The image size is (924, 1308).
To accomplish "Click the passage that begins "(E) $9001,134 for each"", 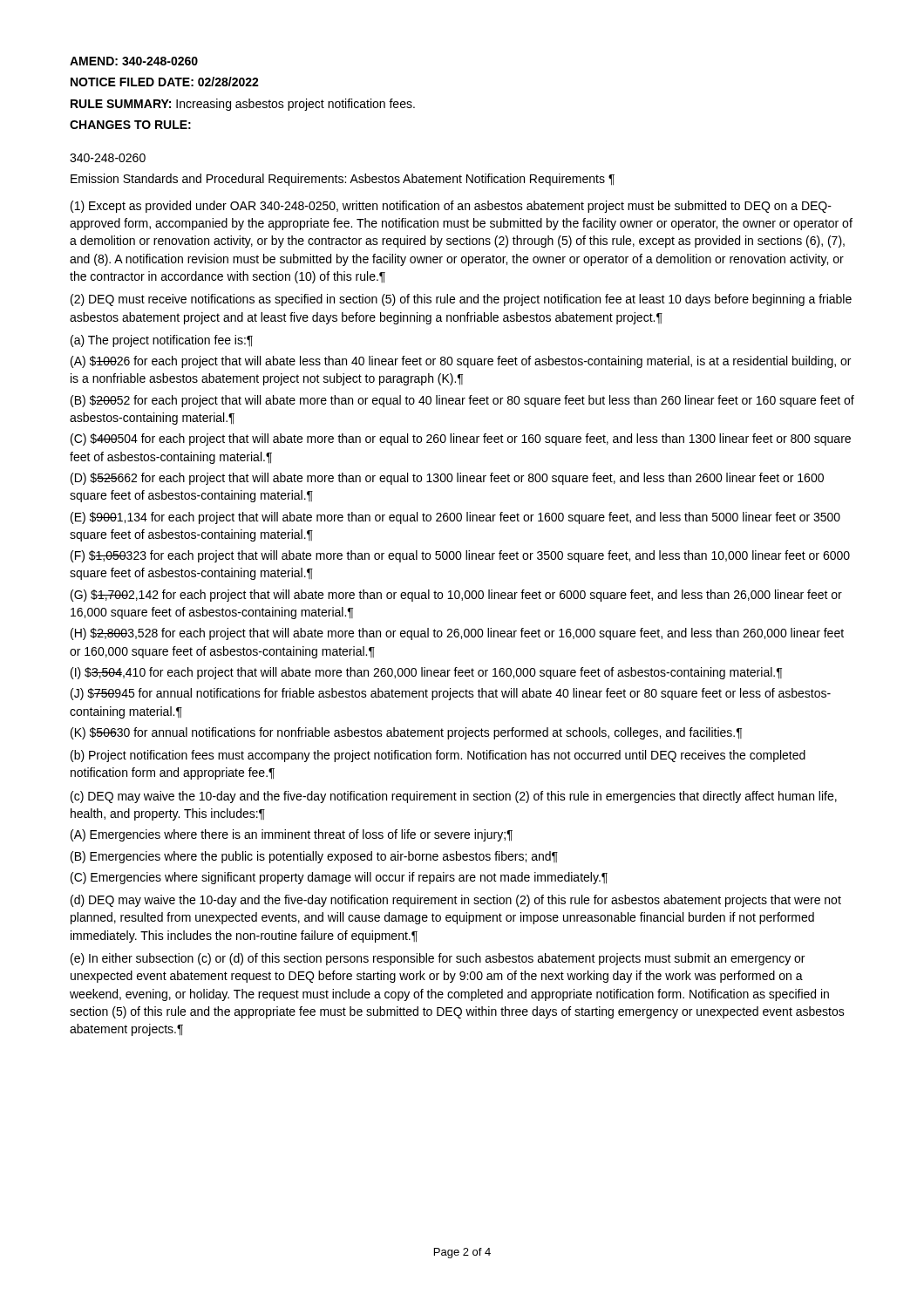I will pyautogui.click(x=462, y=526).
